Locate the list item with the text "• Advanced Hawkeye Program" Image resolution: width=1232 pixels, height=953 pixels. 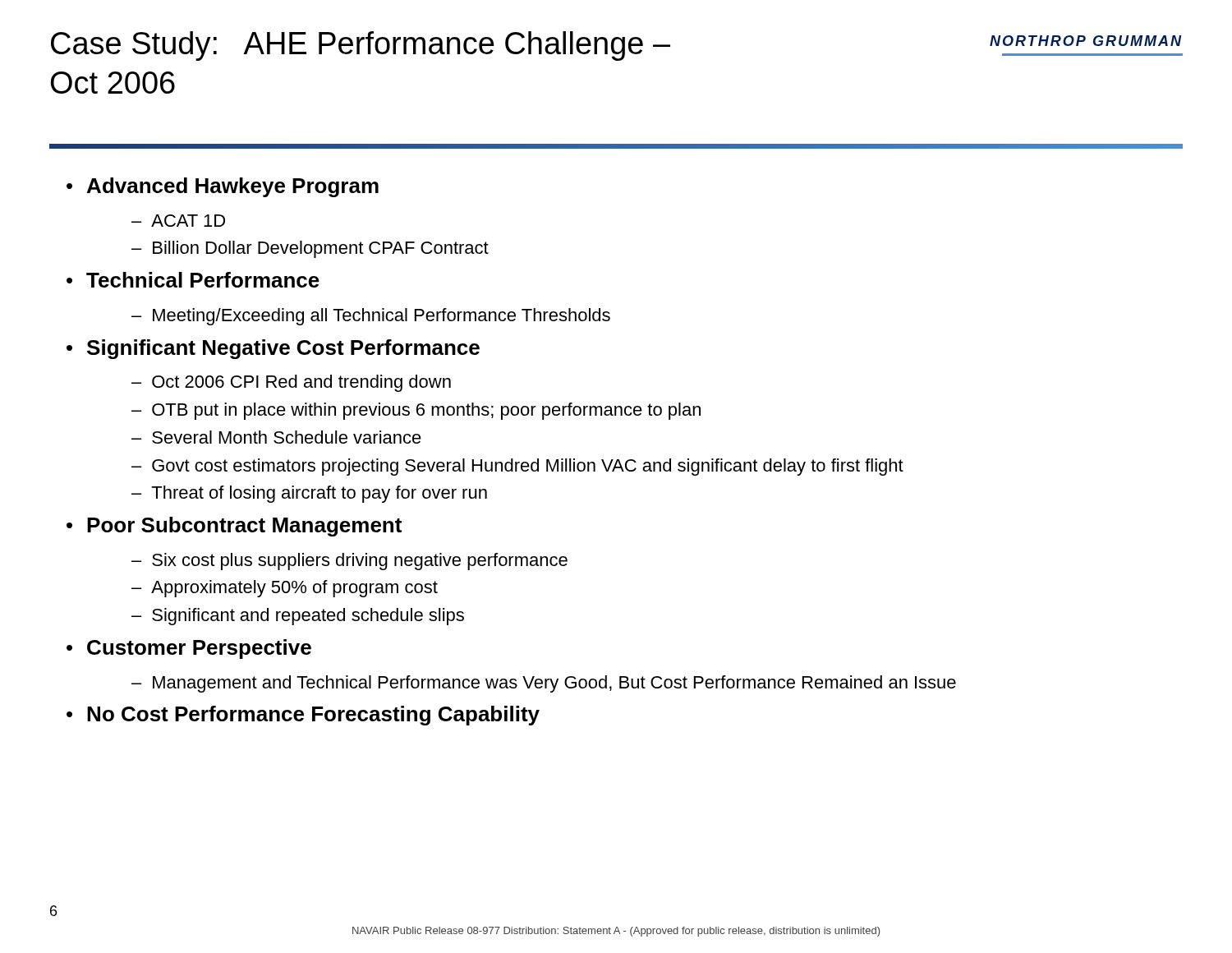(223, 186)
